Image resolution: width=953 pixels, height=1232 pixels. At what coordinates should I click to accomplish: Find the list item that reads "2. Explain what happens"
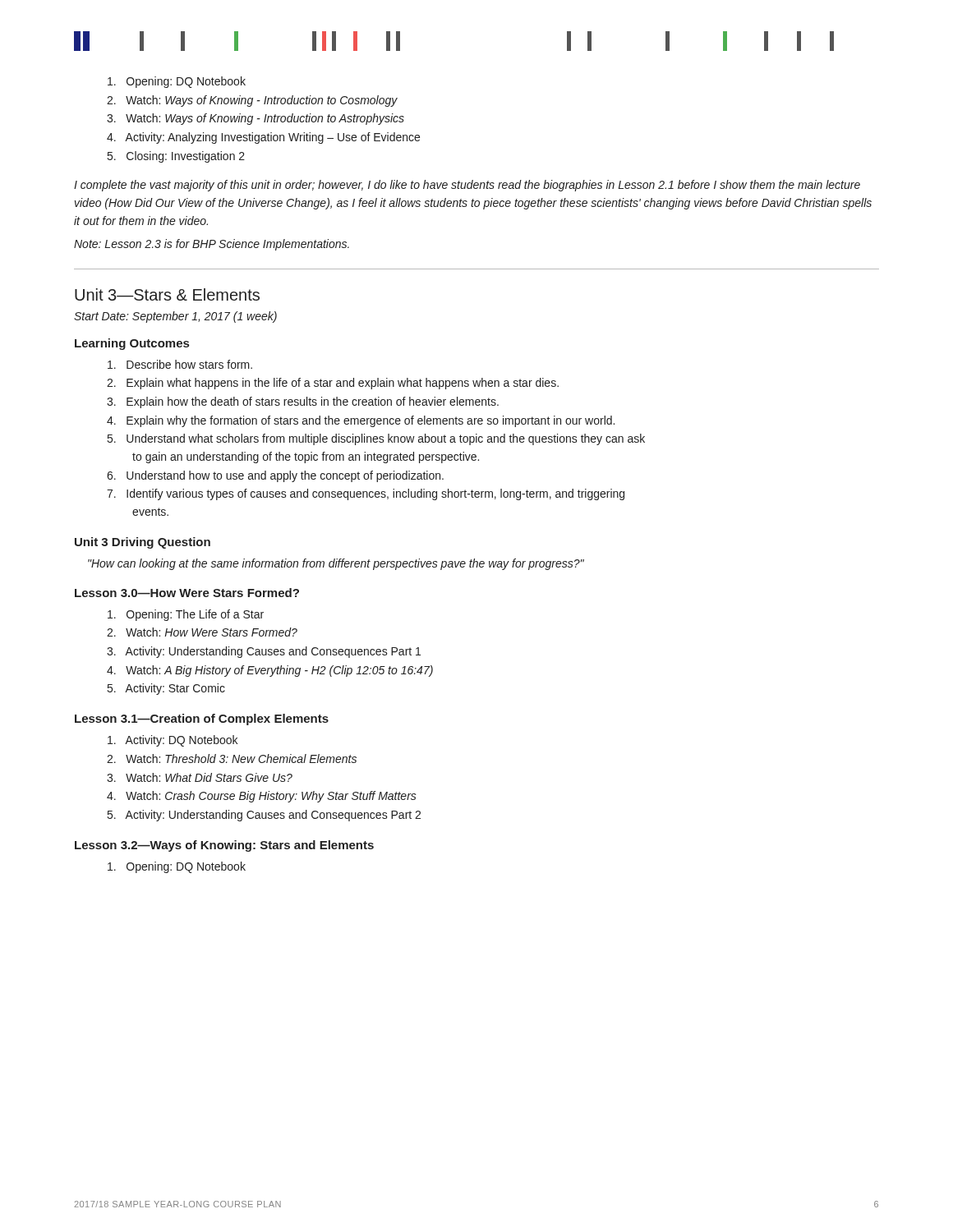pyautogui.click(x=333, y=383)
